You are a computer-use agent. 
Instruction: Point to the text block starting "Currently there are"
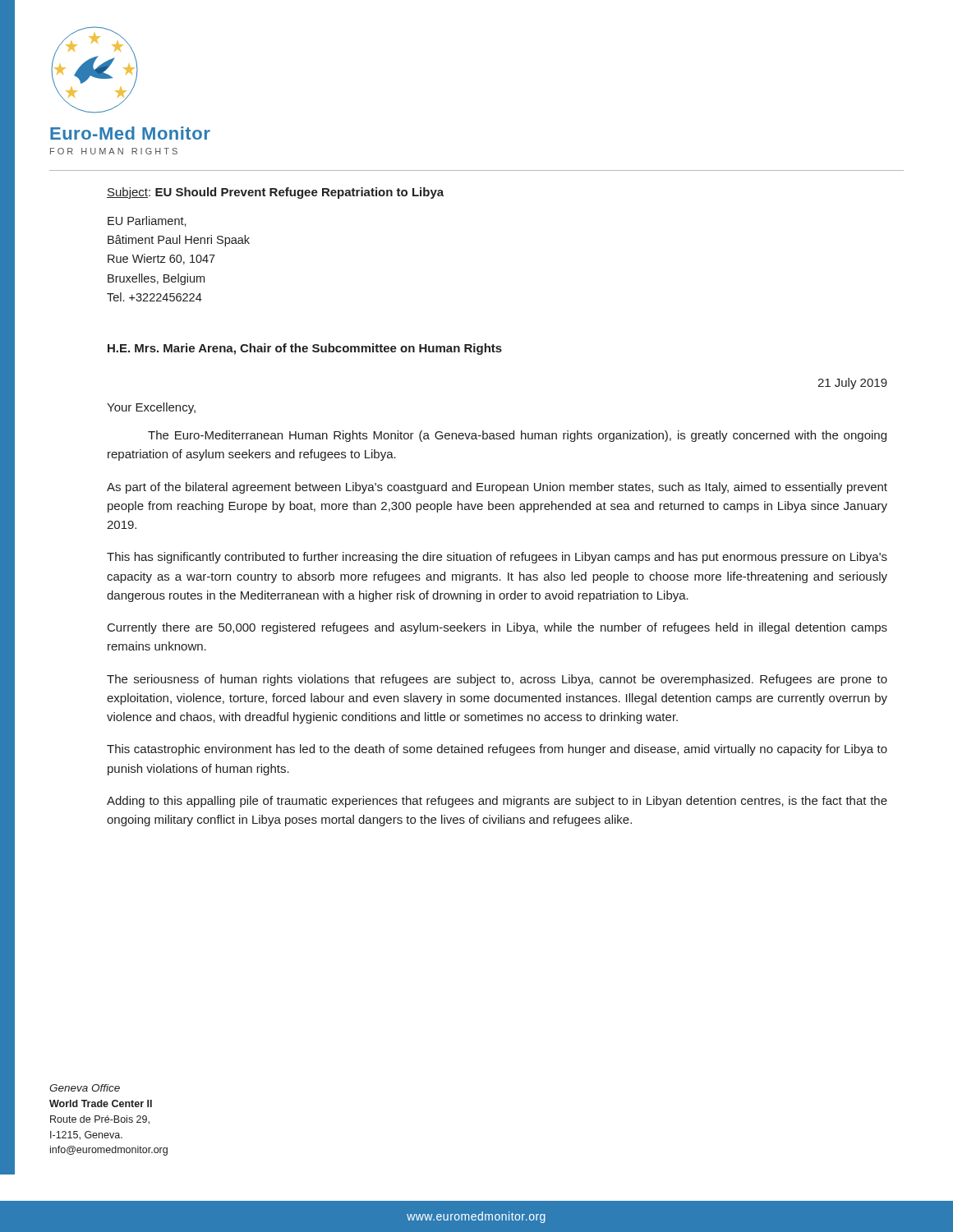click(497, 637)
